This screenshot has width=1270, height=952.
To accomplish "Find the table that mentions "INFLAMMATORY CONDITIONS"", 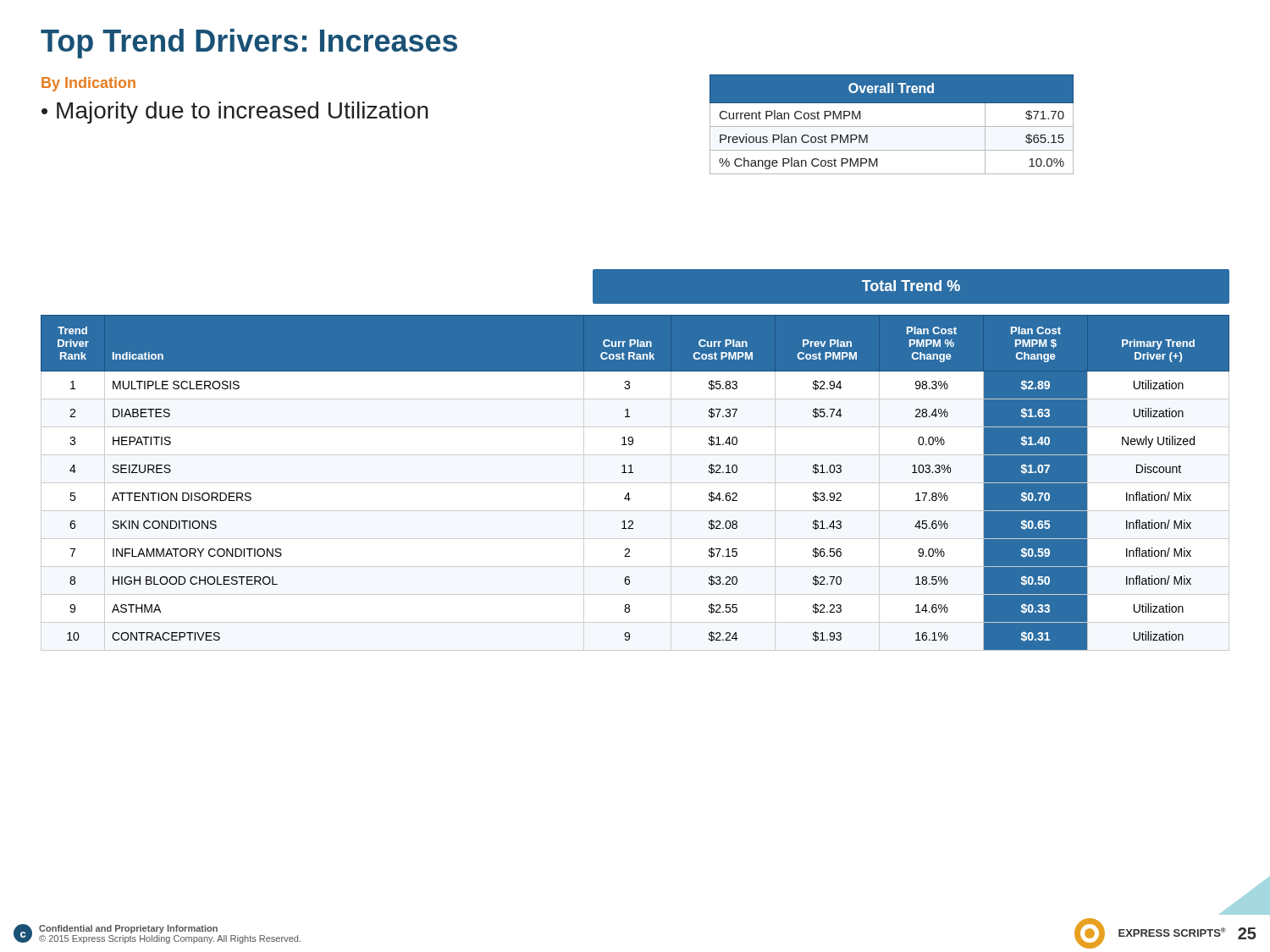I will (x=635, y=483).
